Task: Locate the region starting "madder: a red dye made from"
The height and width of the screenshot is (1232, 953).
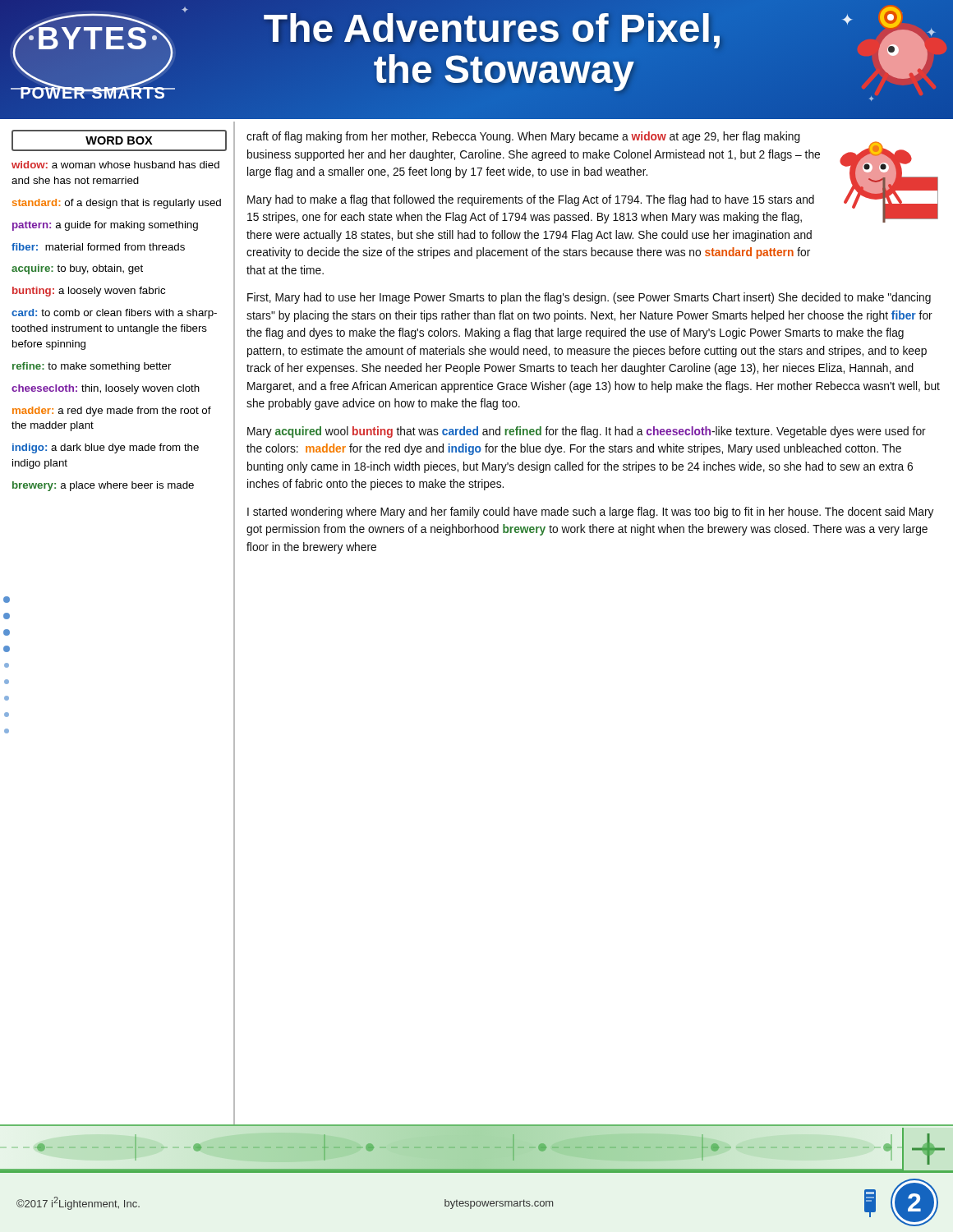Action: coord(111,418)
